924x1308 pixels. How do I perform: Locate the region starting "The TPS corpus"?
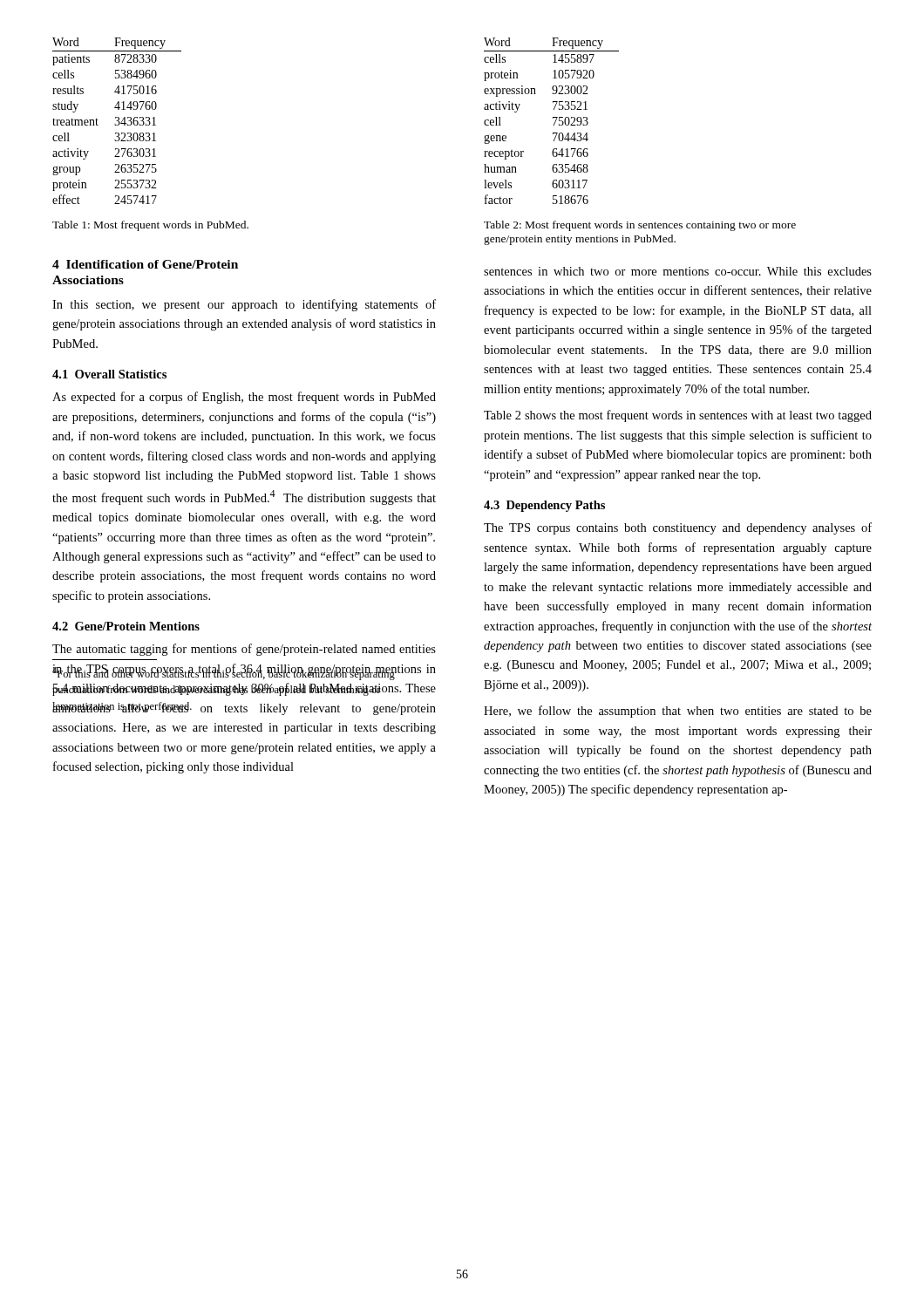[x=678, y=659]
